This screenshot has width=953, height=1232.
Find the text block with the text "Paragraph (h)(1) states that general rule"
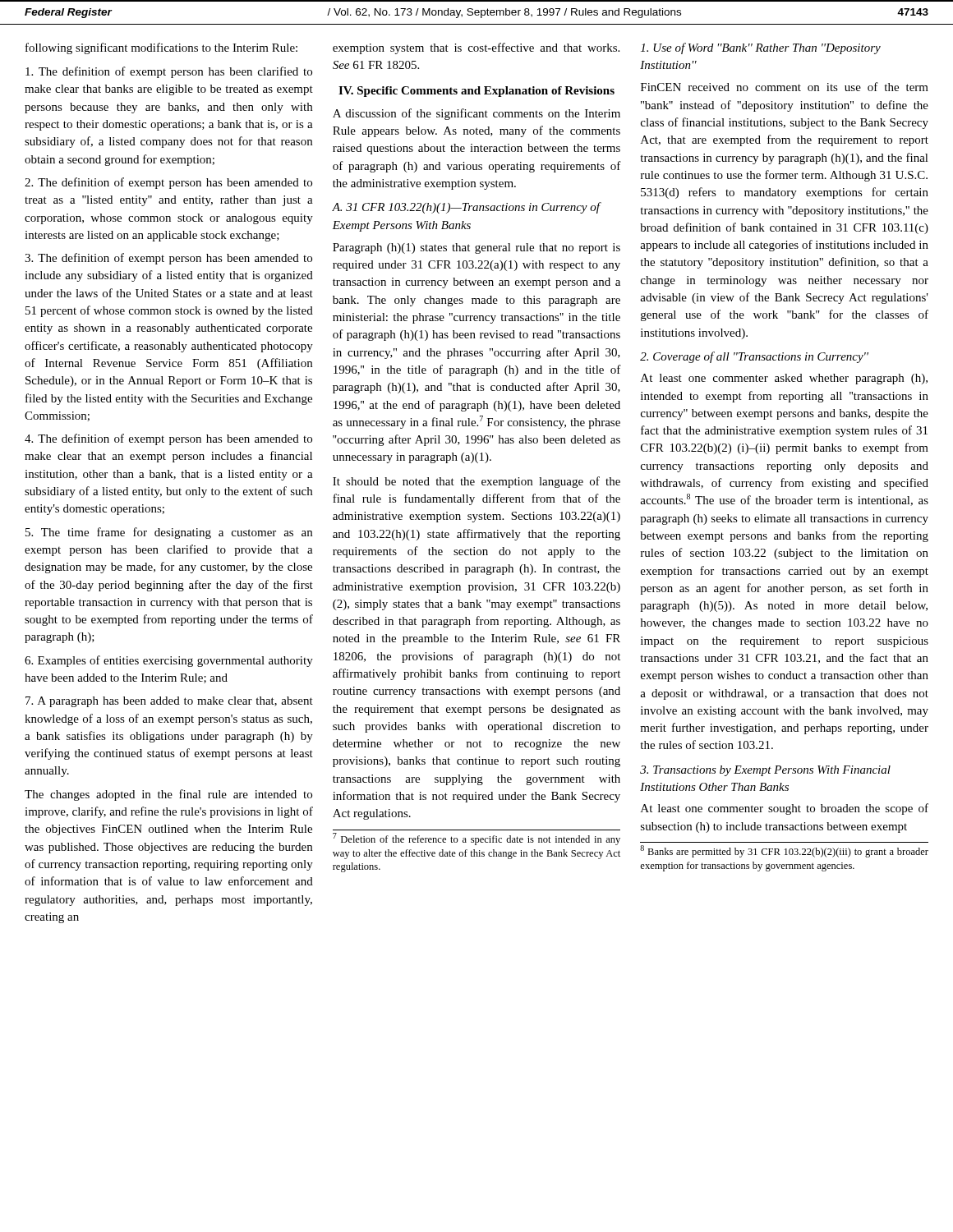477,531
